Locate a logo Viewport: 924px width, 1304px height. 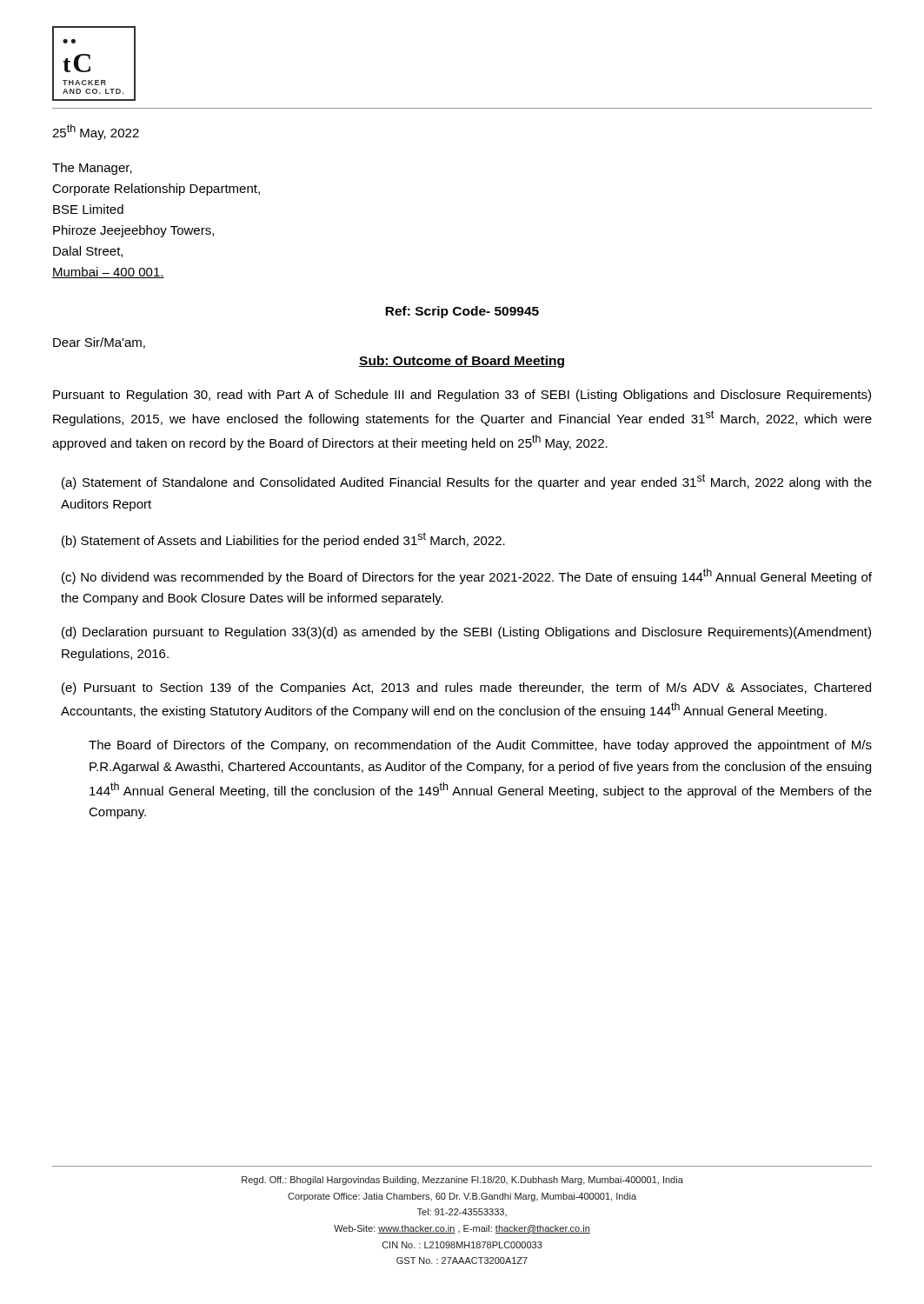click(462, 63)
